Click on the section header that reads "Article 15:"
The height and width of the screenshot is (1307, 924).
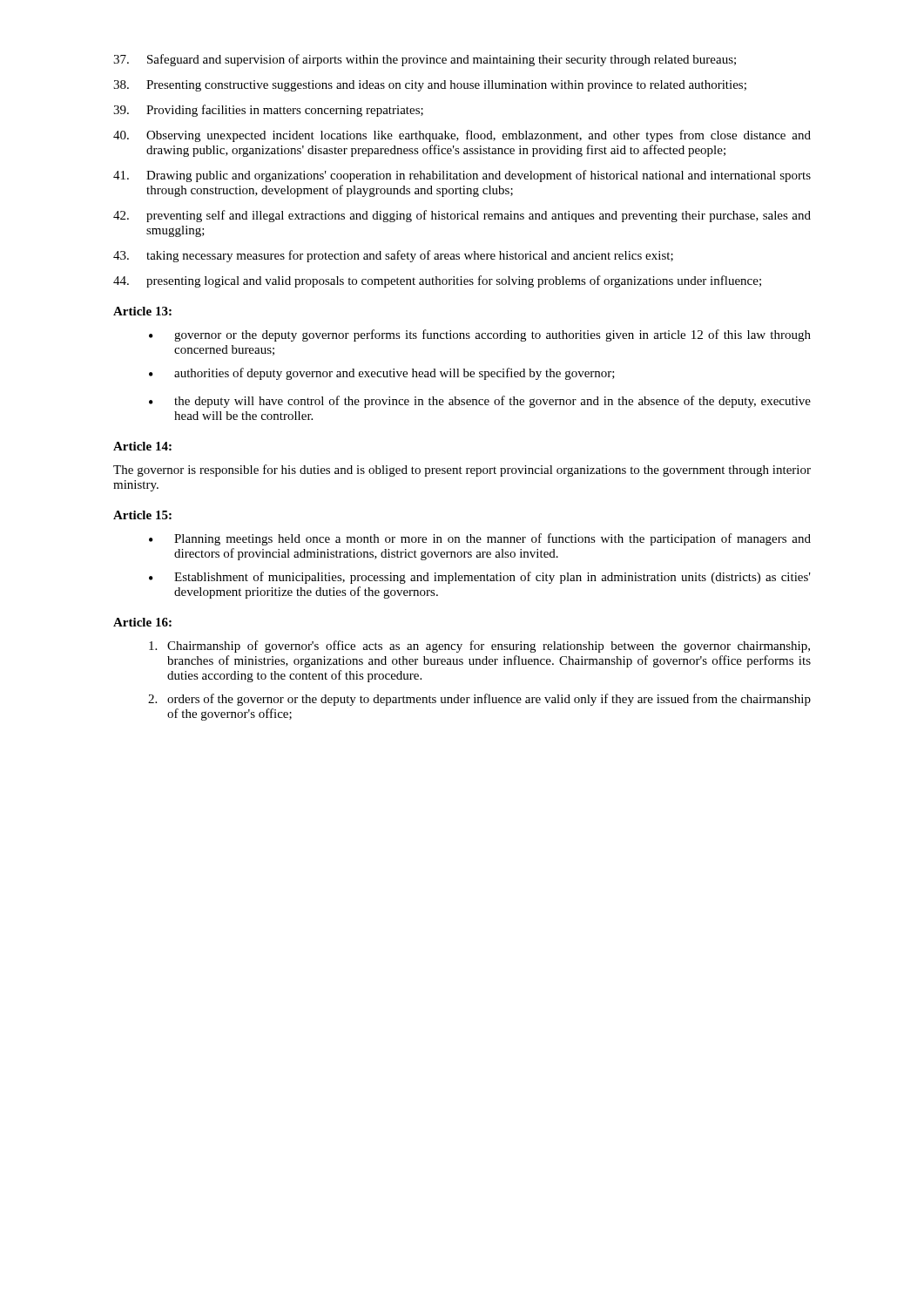[143, 515]
